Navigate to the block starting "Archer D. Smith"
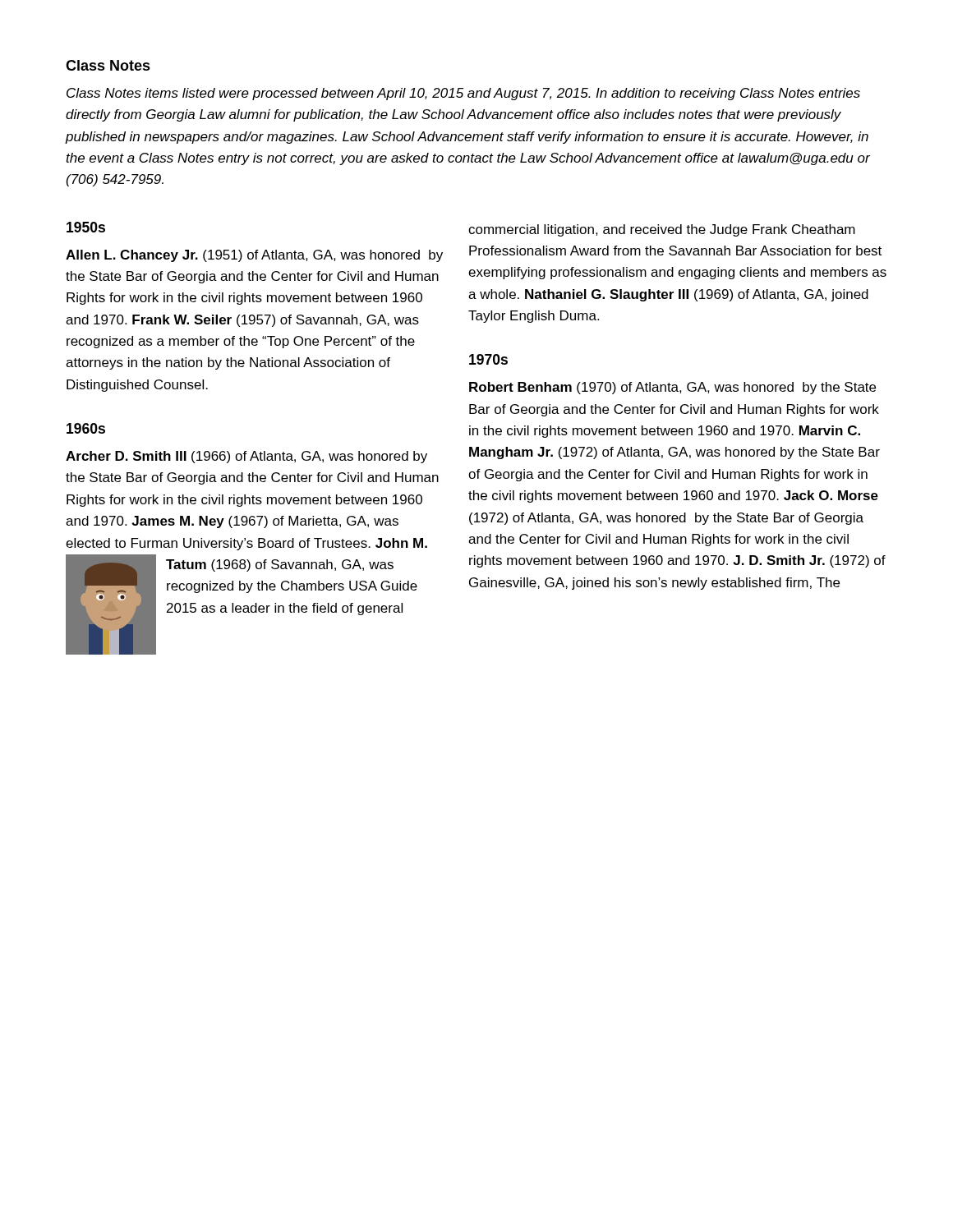953x1232 pixels. (x=252, y=552)
